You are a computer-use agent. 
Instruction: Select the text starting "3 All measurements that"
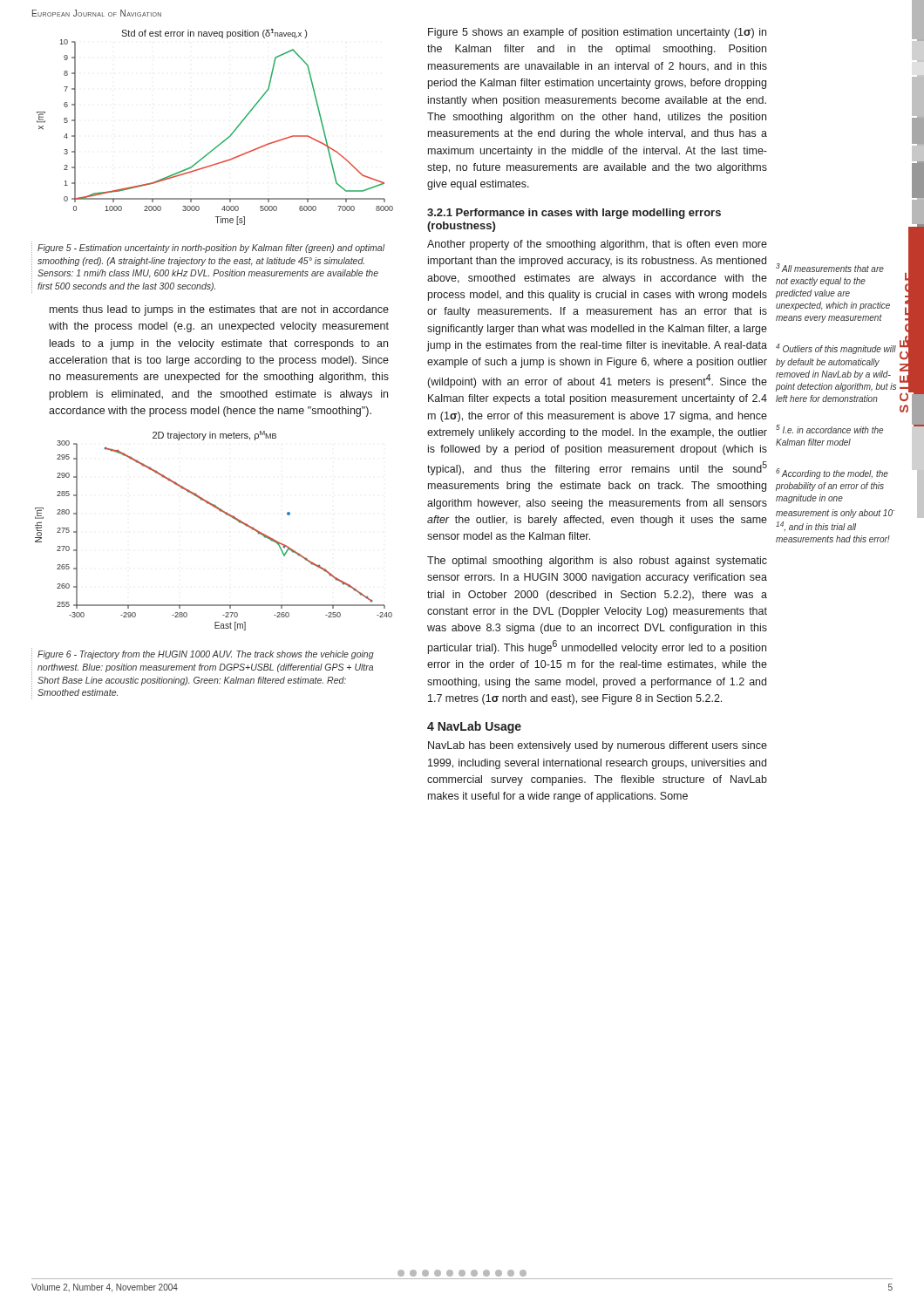(x=833, y=292)
